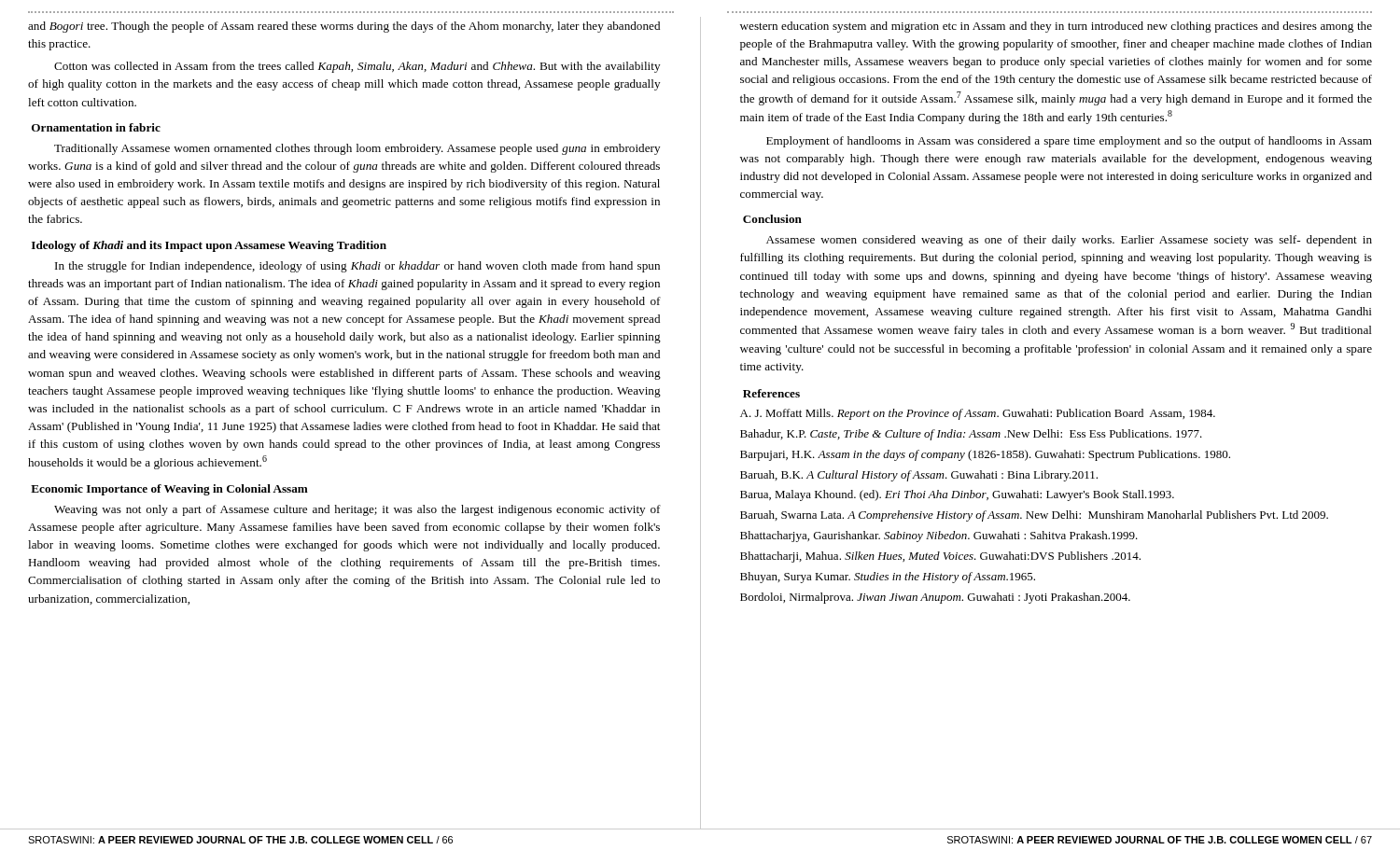Click on the text block containing "Cotton was collected in"
Screen dimensions: 850x1400
[344, 84]
